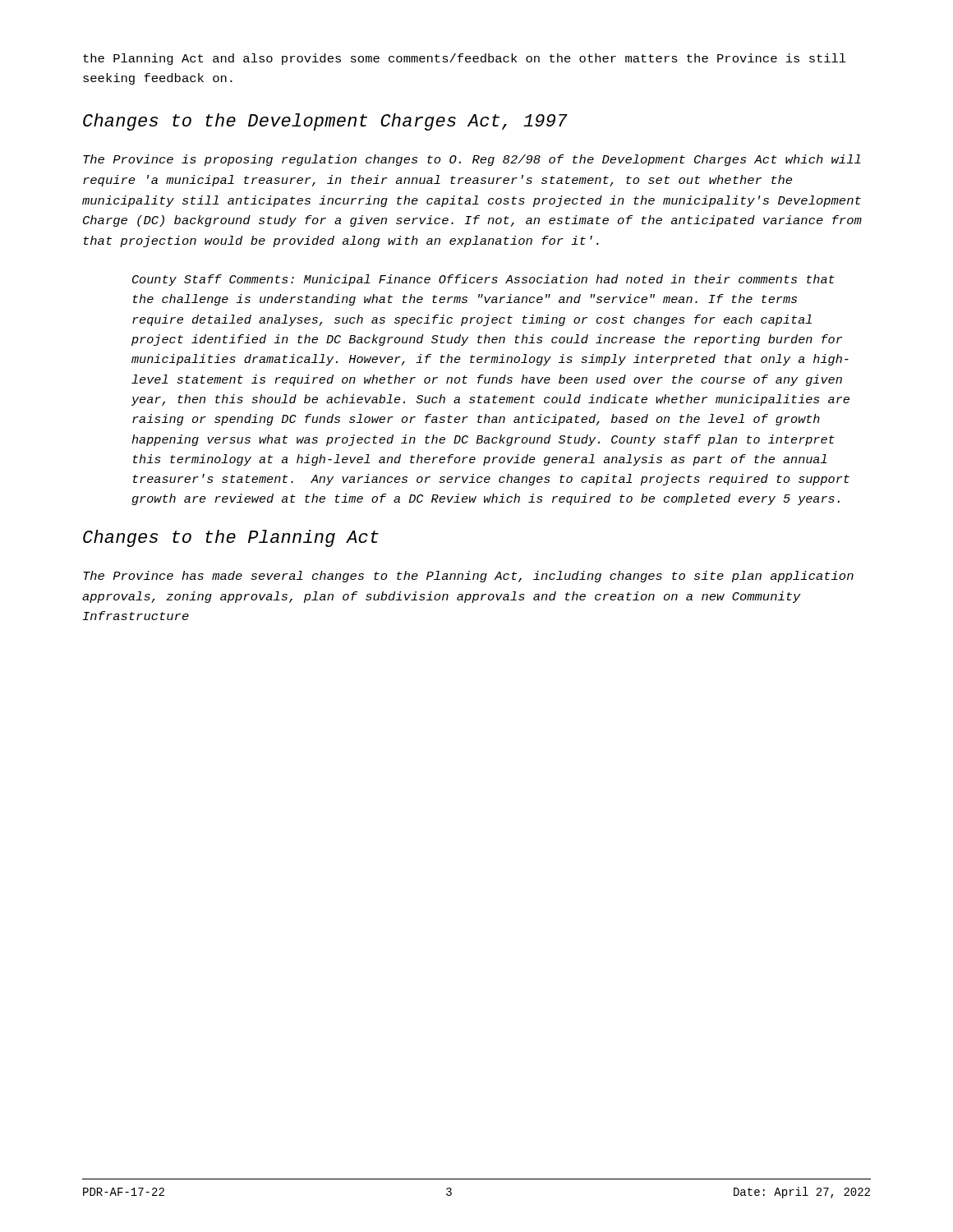Locate the text starting "Changes to the Development Charges Act,"

click(325, 122)
